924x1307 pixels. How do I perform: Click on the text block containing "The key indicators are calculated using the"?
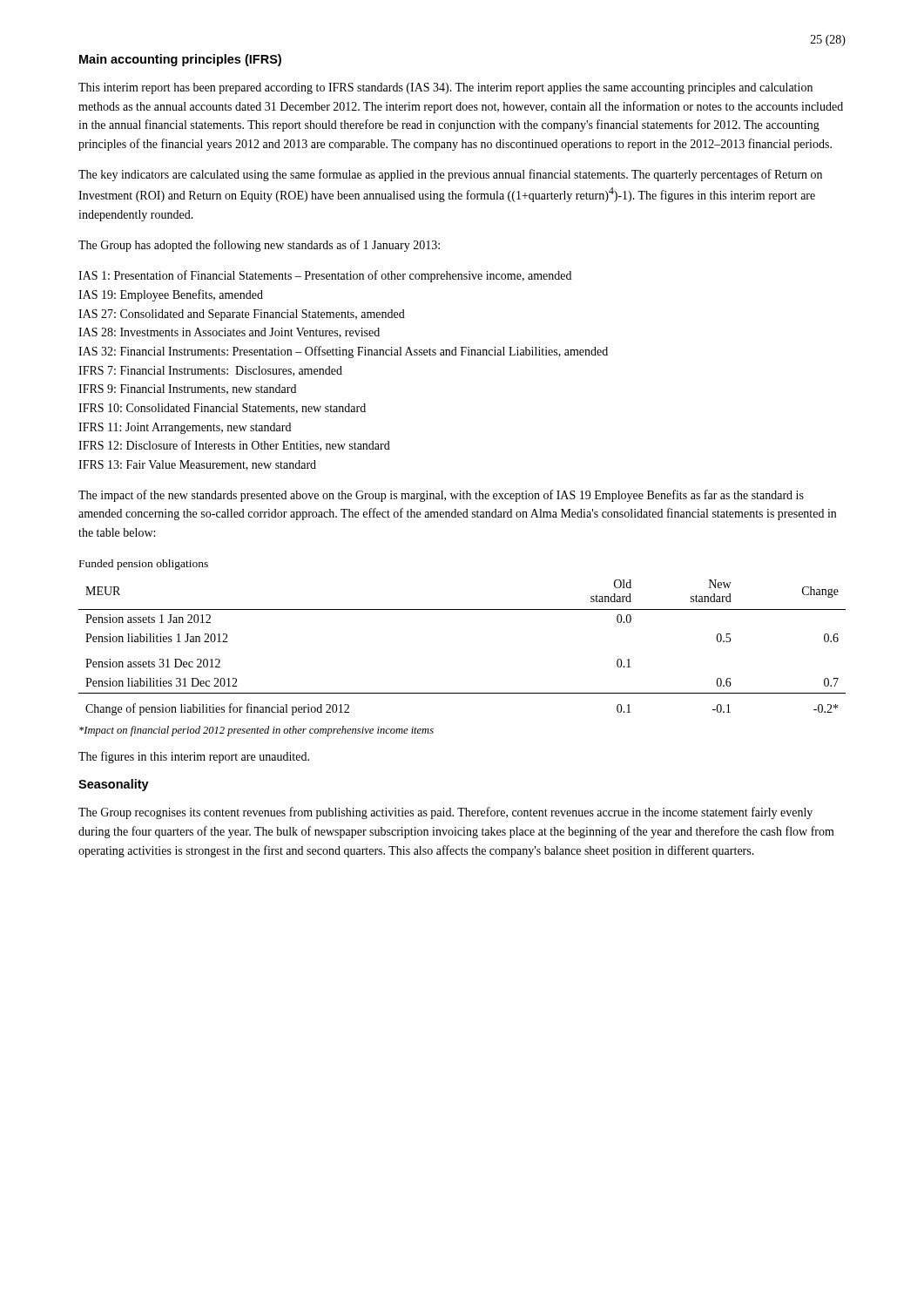462,195
